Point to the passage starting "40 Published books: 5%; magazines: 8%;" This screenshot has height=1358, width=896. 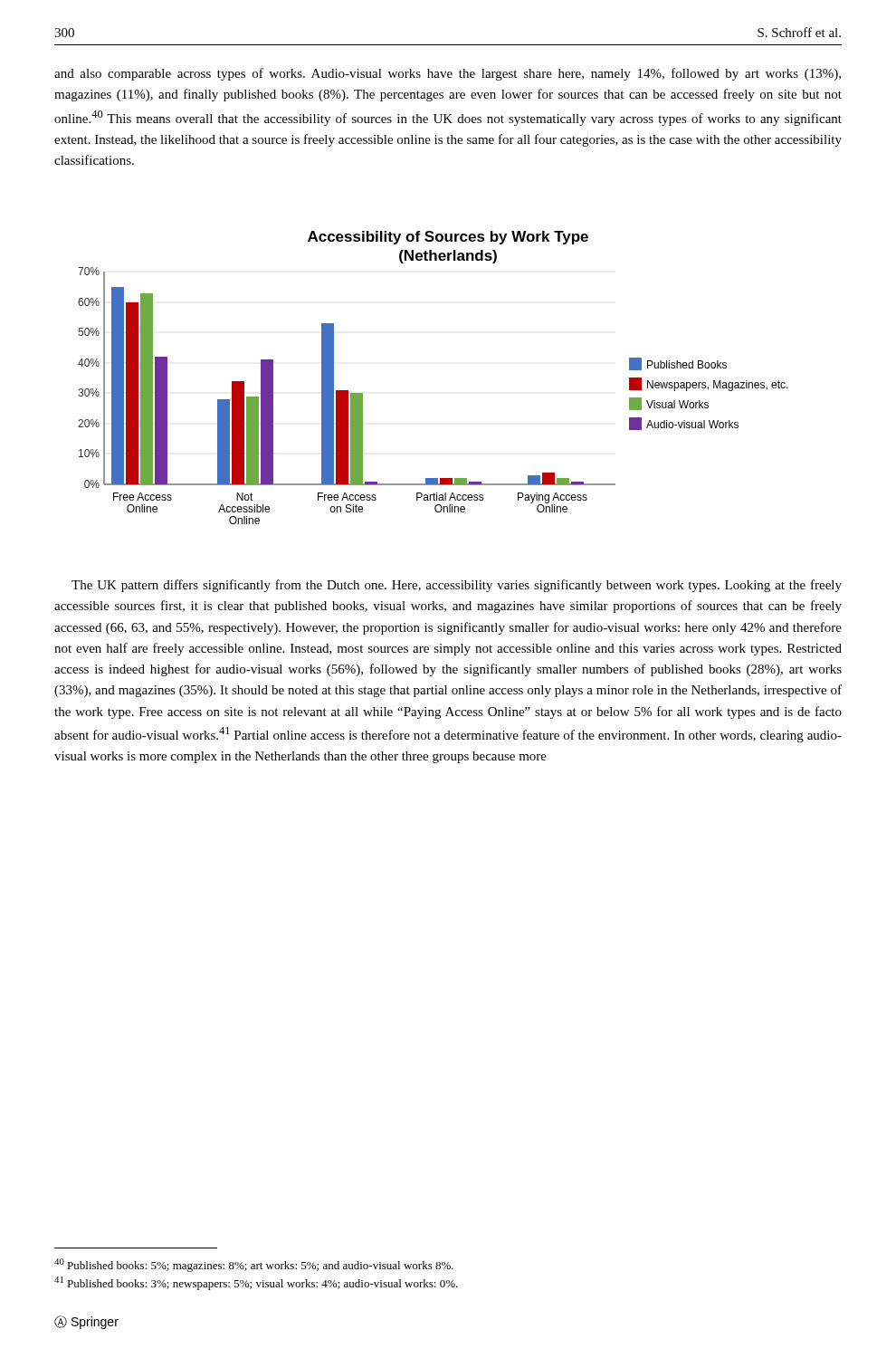[254, 1264]
